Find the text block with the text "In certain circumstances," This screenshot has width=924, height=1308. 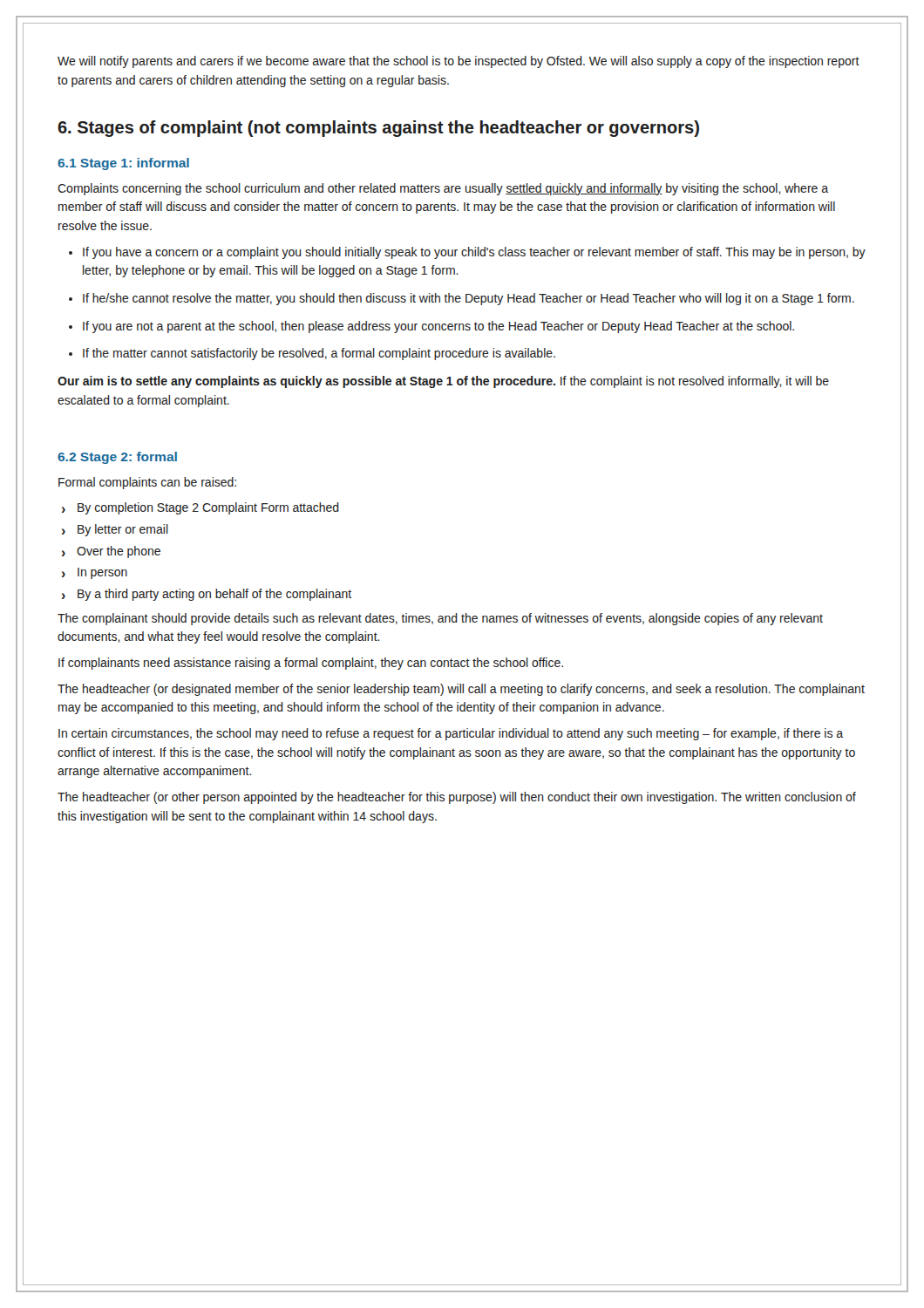pos(456,752)
